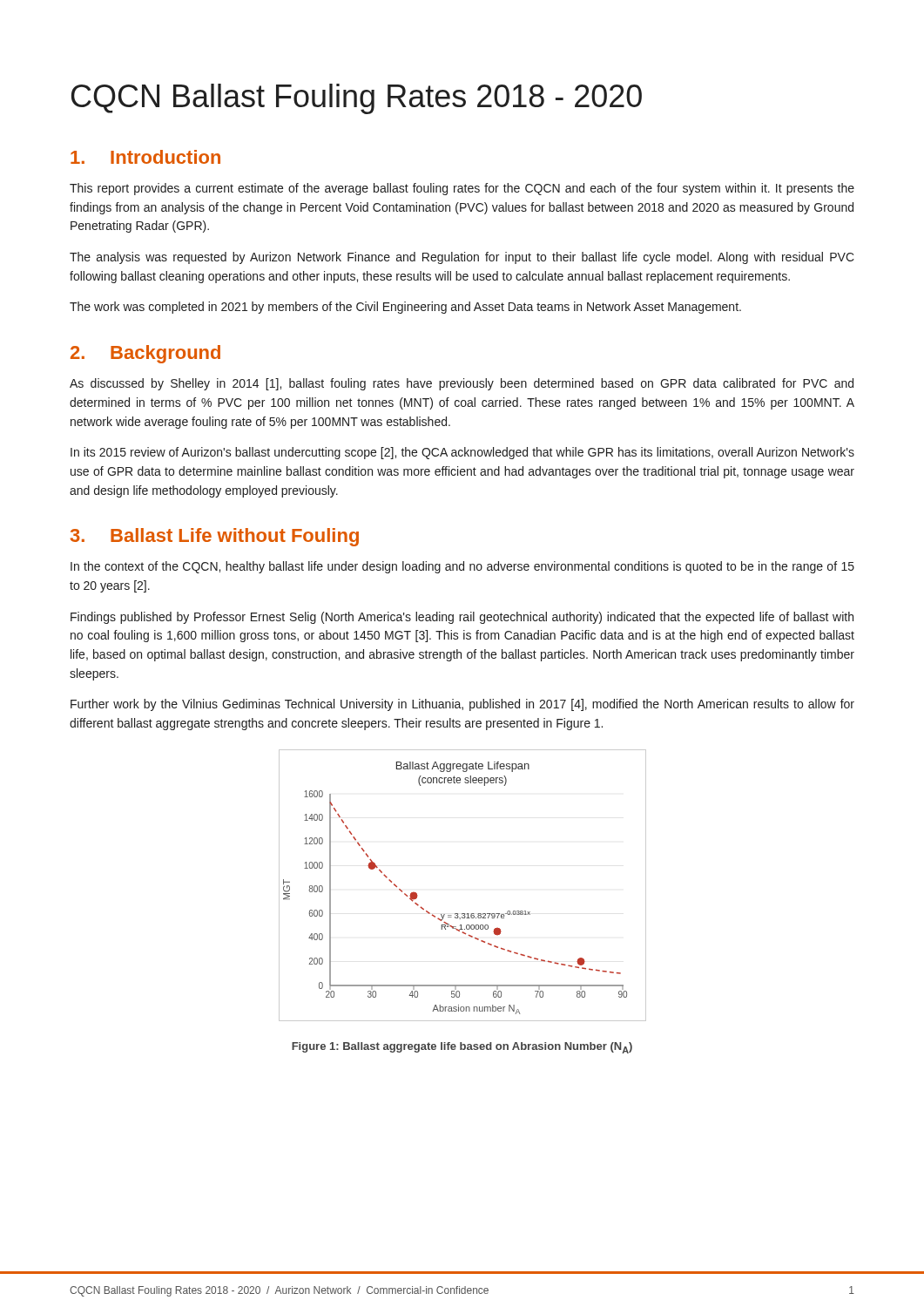The image size is (924, 1307).
Task: Where does it say "CQCN Ballast Fouling Rates 2018 - 2020"?
Action: [462, 97]
